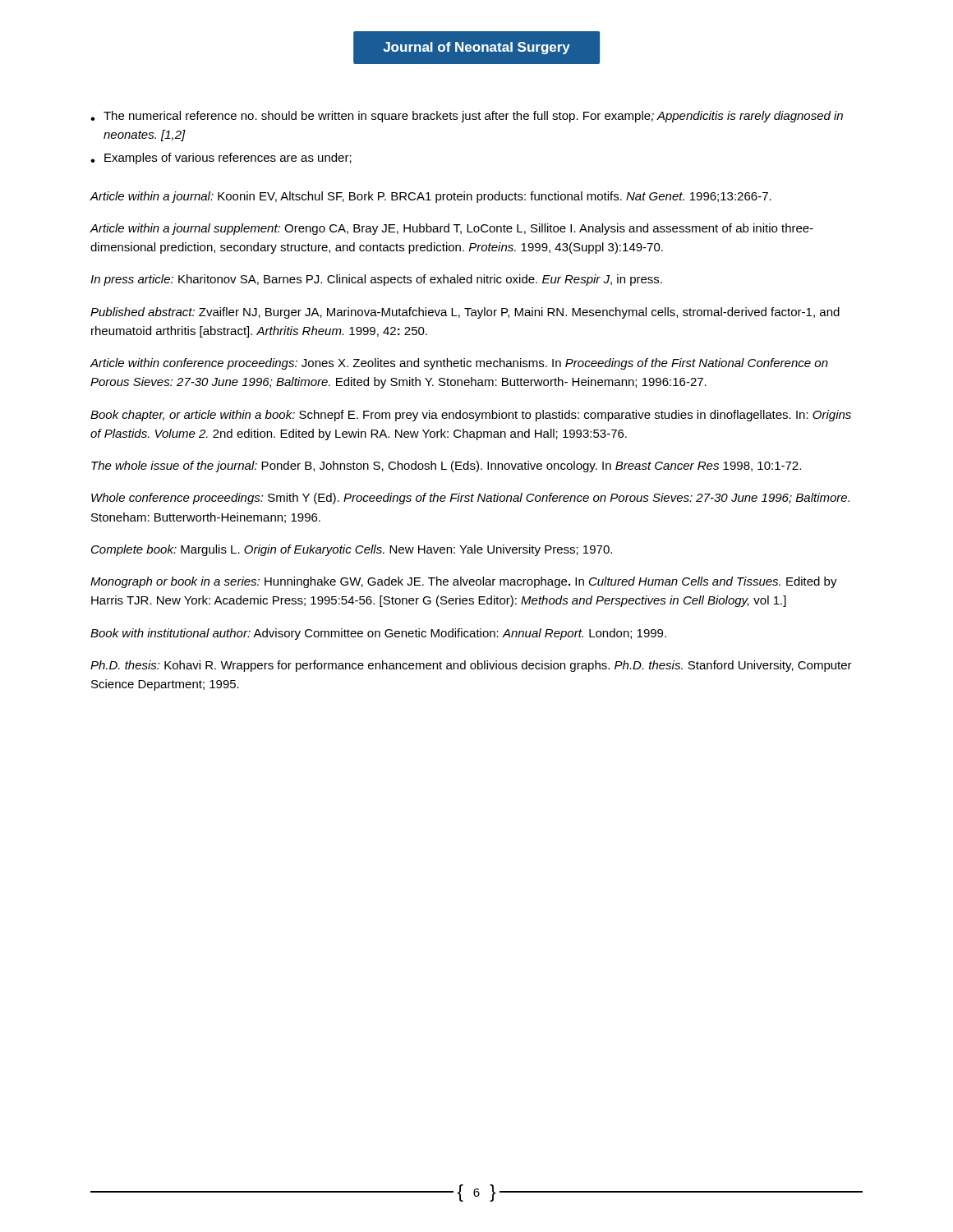
Task: Point to the text block starting "Complete book: Margulis L. Origin of"
Action: tap(352, 549)
